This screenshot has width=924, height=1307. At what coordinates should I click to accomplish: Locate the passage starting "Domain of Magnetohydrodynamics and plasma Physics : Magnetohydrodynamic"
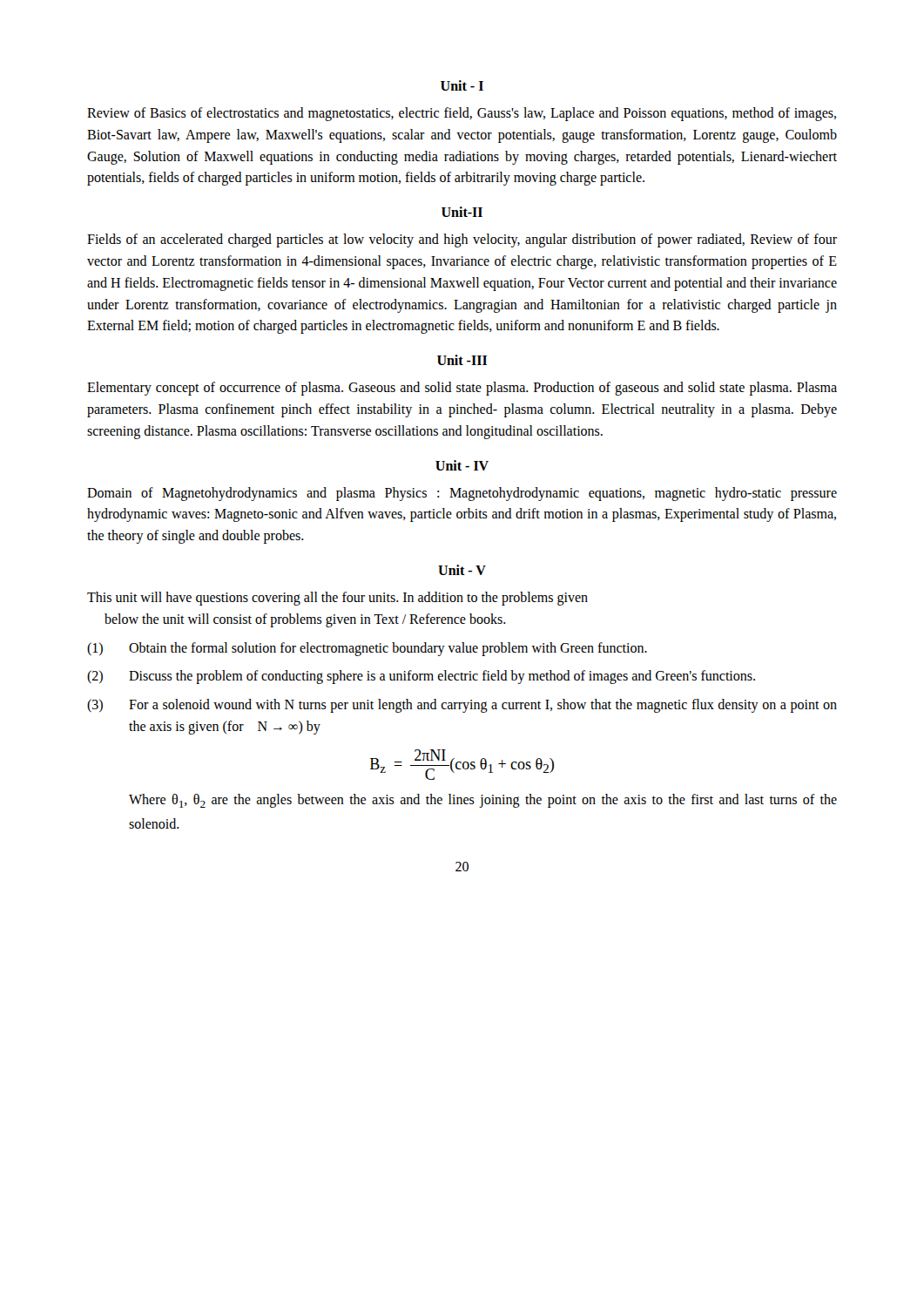[462, 514]
